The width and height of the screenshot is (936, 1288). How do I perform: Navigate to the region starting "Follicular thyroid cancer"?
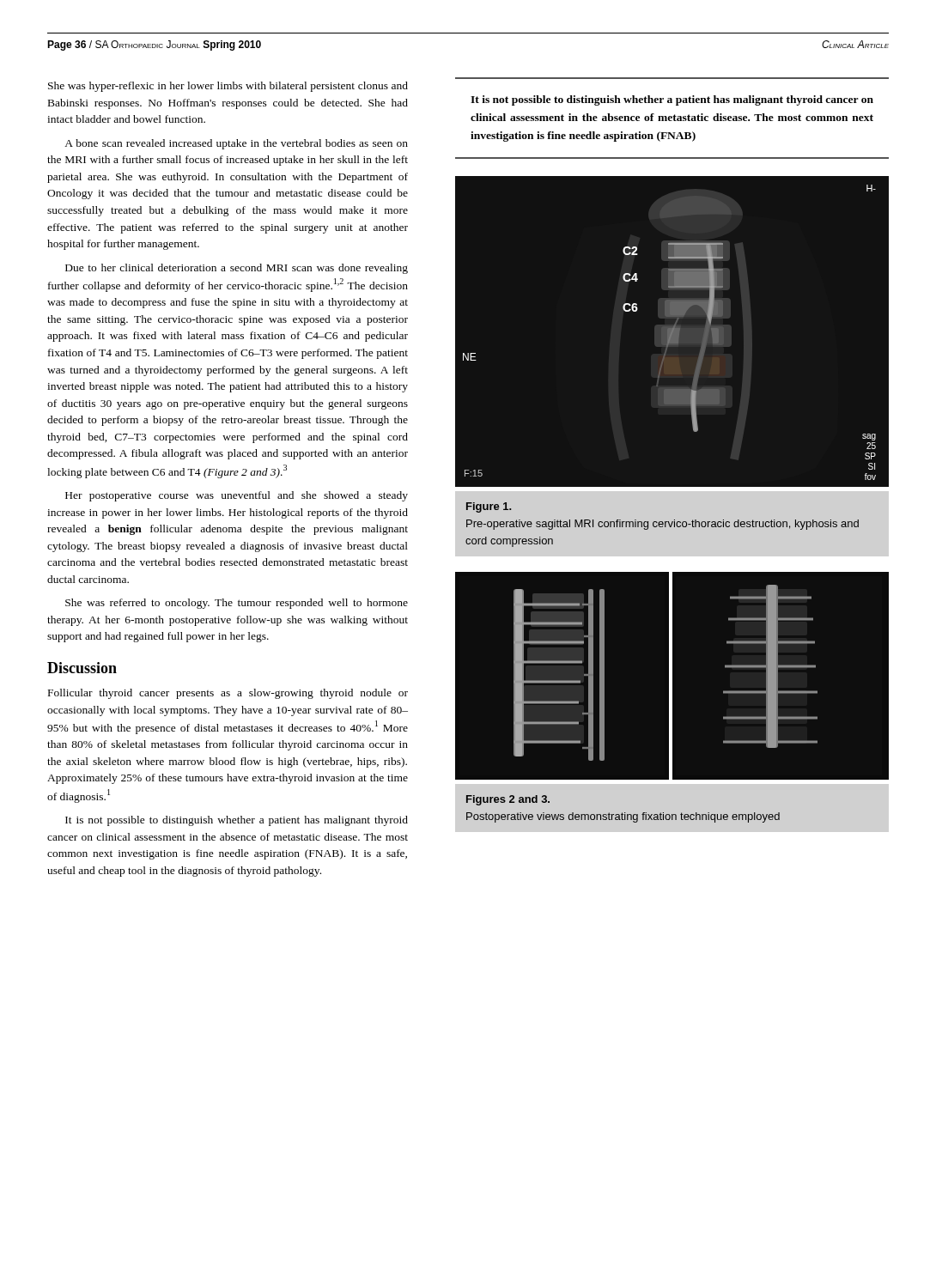click(228, 745)
